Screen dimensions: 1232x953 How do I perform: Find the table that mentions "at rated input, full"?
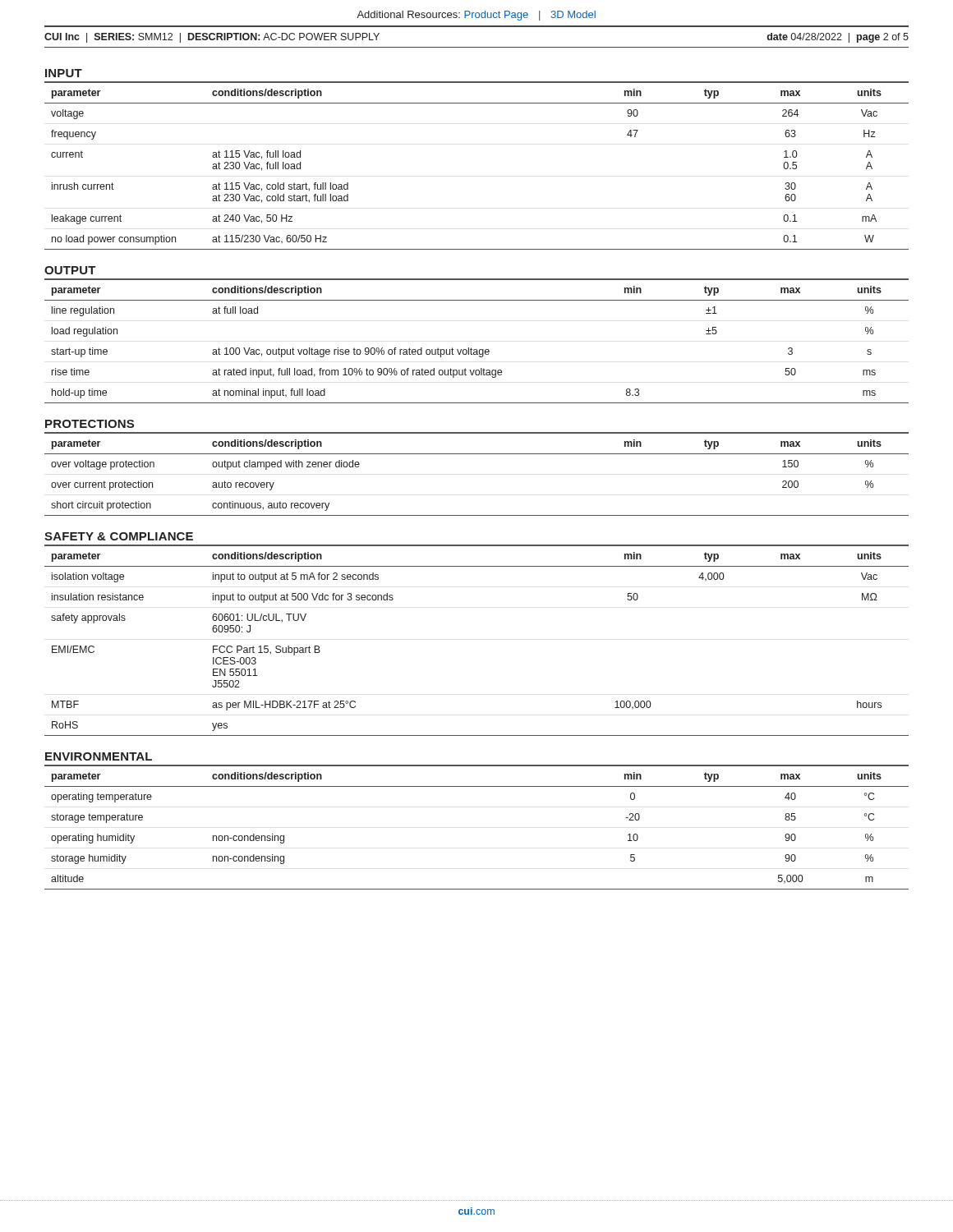click(476, 341)
